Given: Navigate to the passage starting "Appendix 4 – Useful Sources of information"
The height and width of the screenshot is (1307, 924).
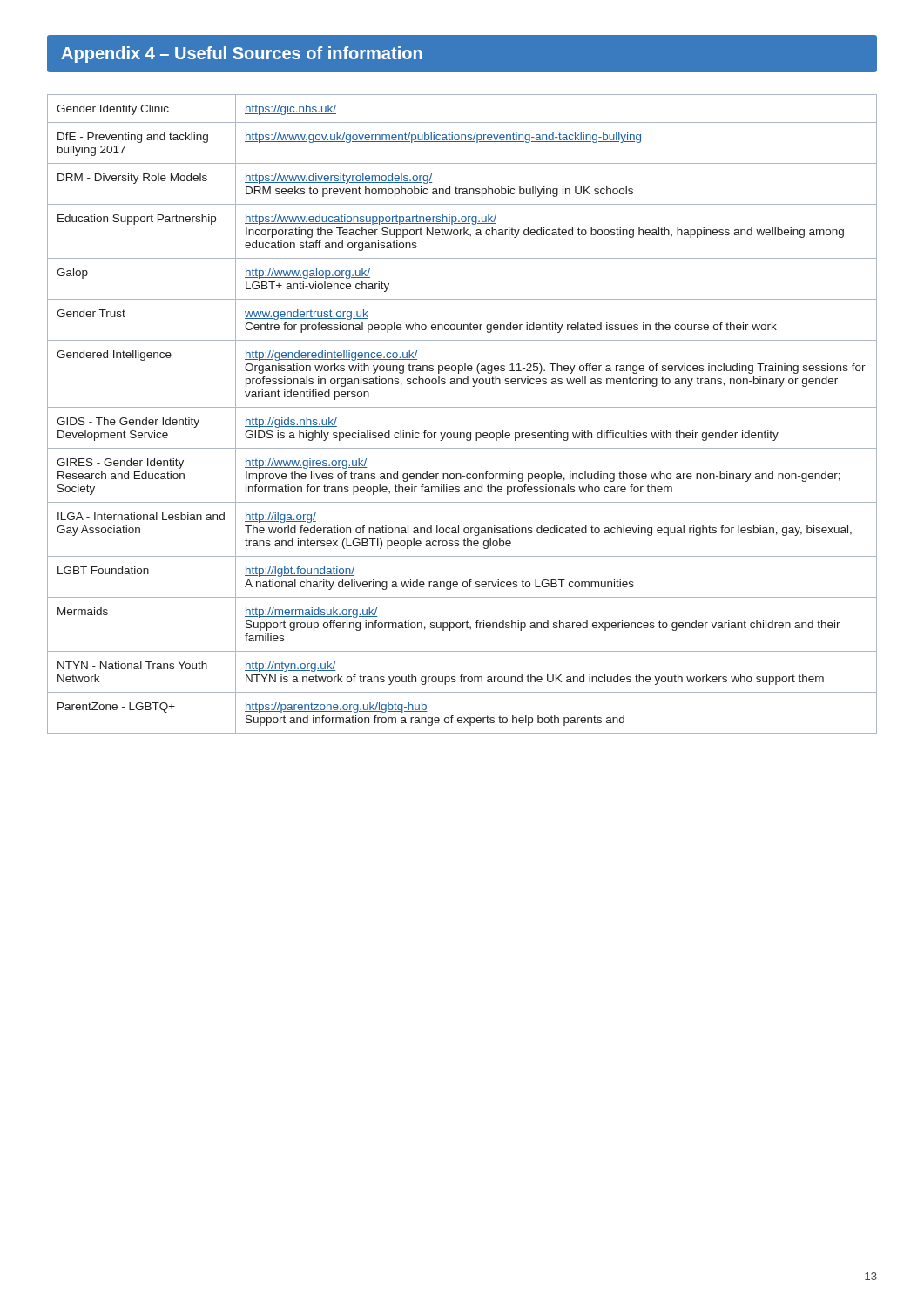Looking at the screenshot, I should (x=242, y=53).
